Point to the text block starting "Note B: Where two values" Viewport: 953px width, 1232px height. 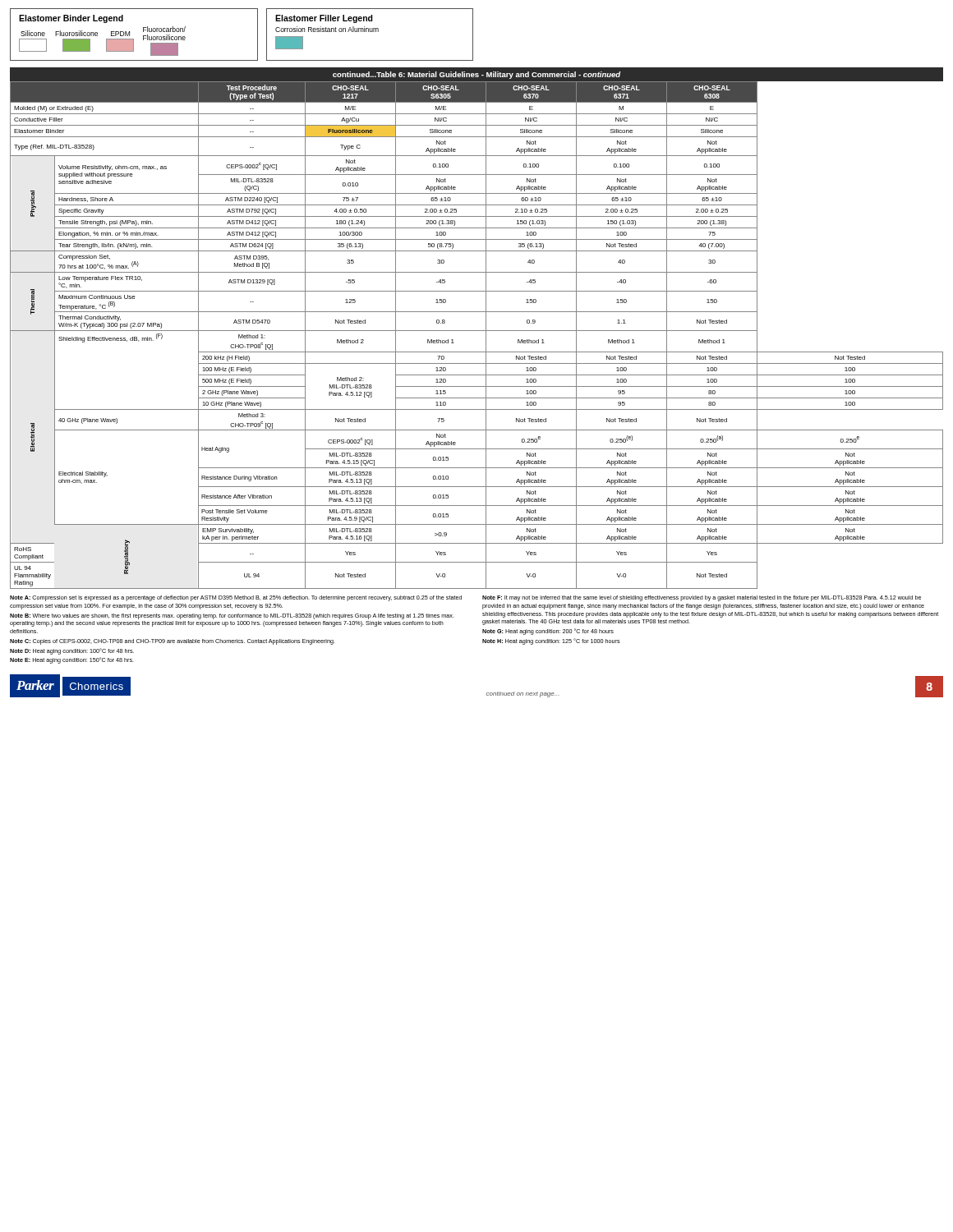click(x=232, y=623)
